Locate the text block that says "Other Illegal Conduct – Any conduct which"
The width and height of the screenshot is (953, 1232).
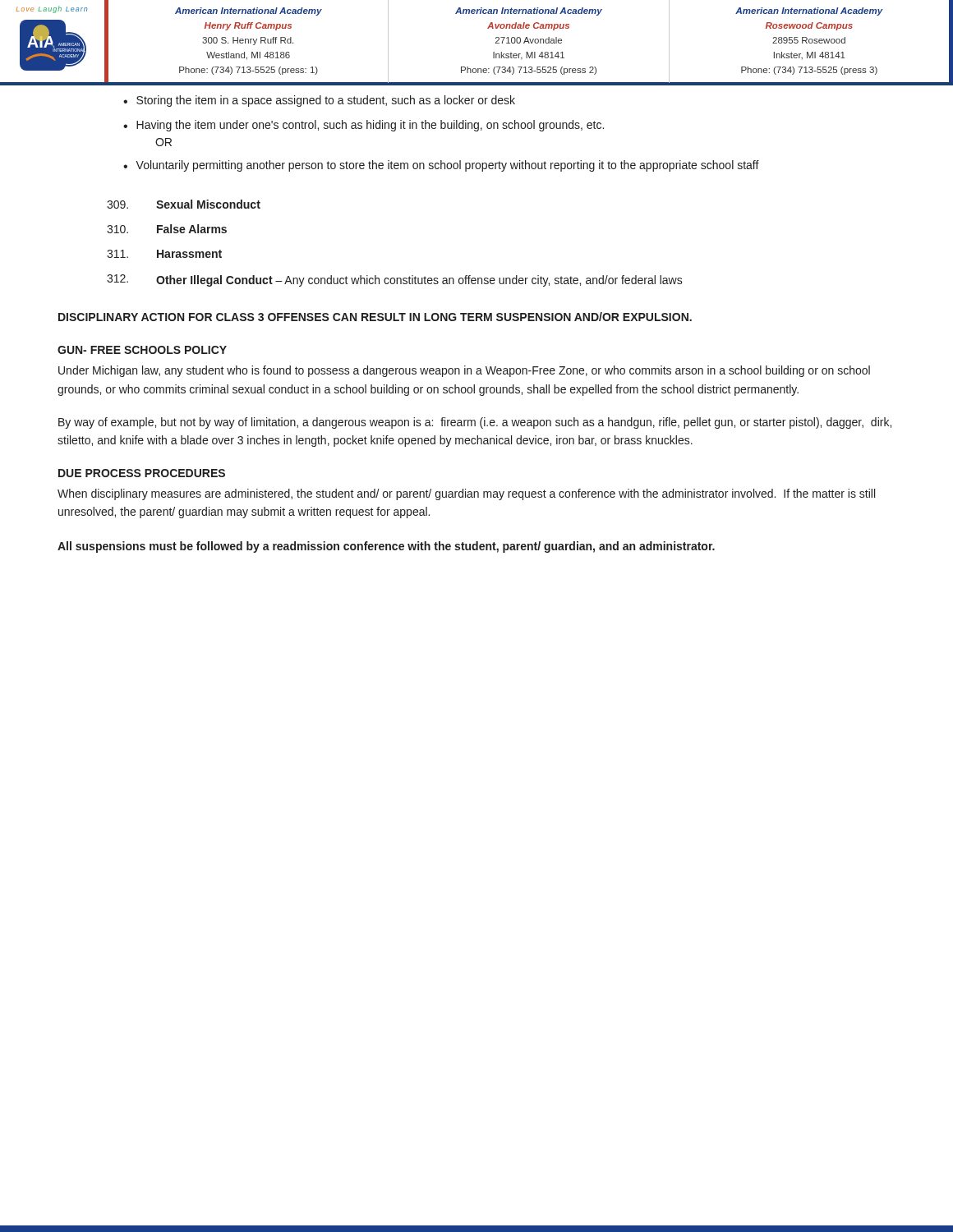coord(395,281)
